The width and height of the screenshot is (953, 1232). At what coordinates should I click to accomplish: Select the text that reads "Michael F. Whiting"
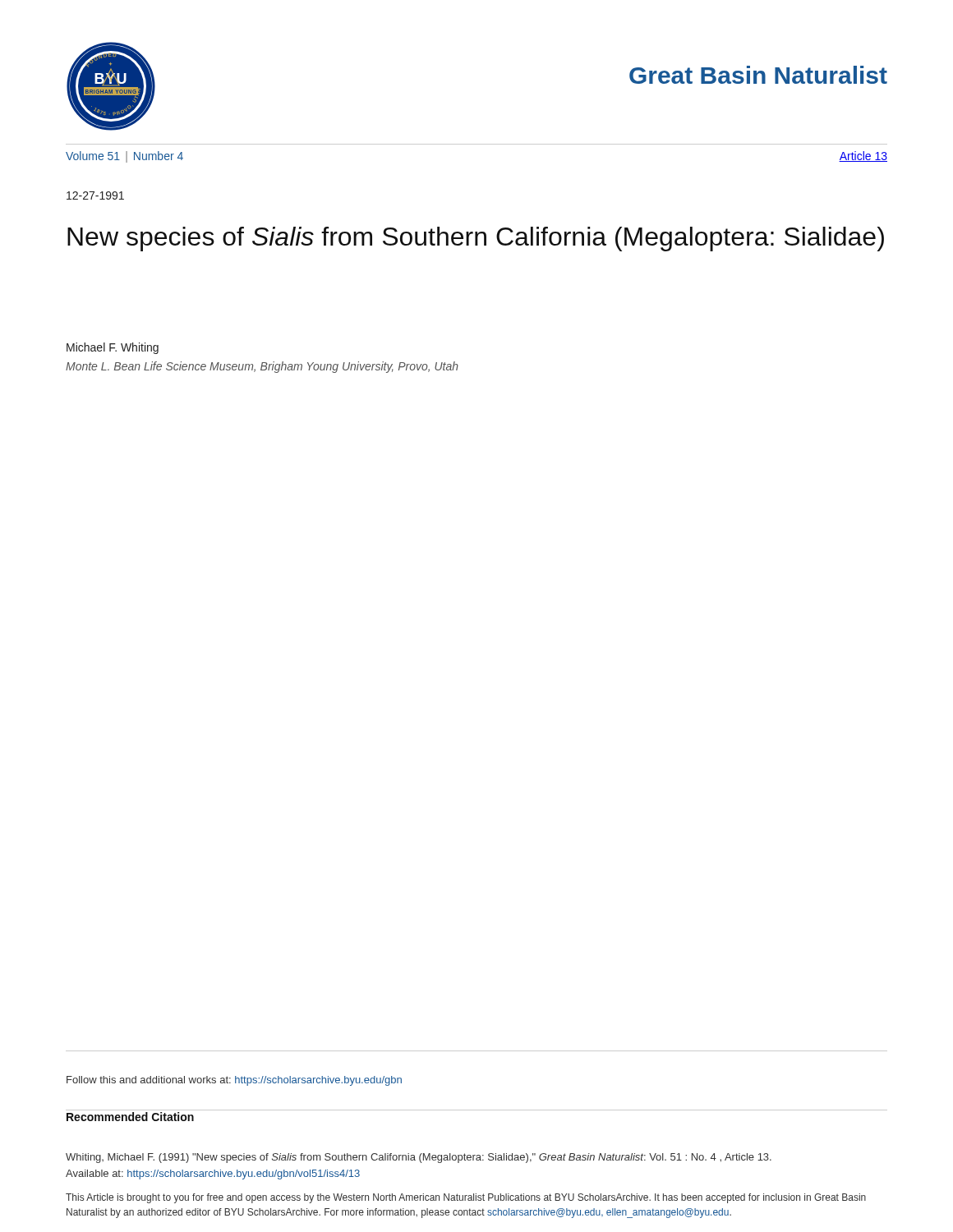112,347
